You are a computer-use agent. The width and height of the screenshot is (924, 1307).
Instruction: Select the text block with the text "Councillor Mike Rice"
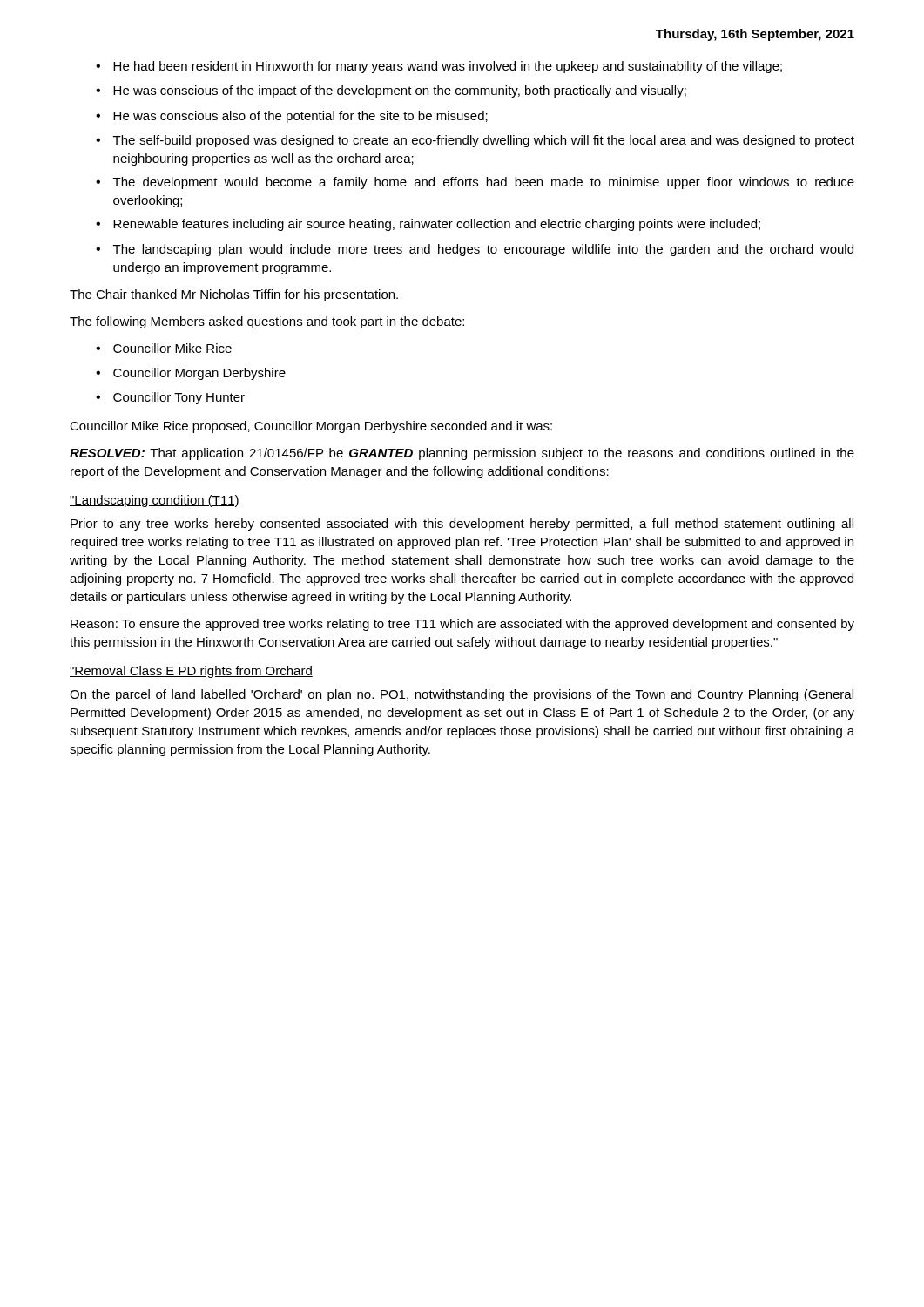[x=311, y=425]
